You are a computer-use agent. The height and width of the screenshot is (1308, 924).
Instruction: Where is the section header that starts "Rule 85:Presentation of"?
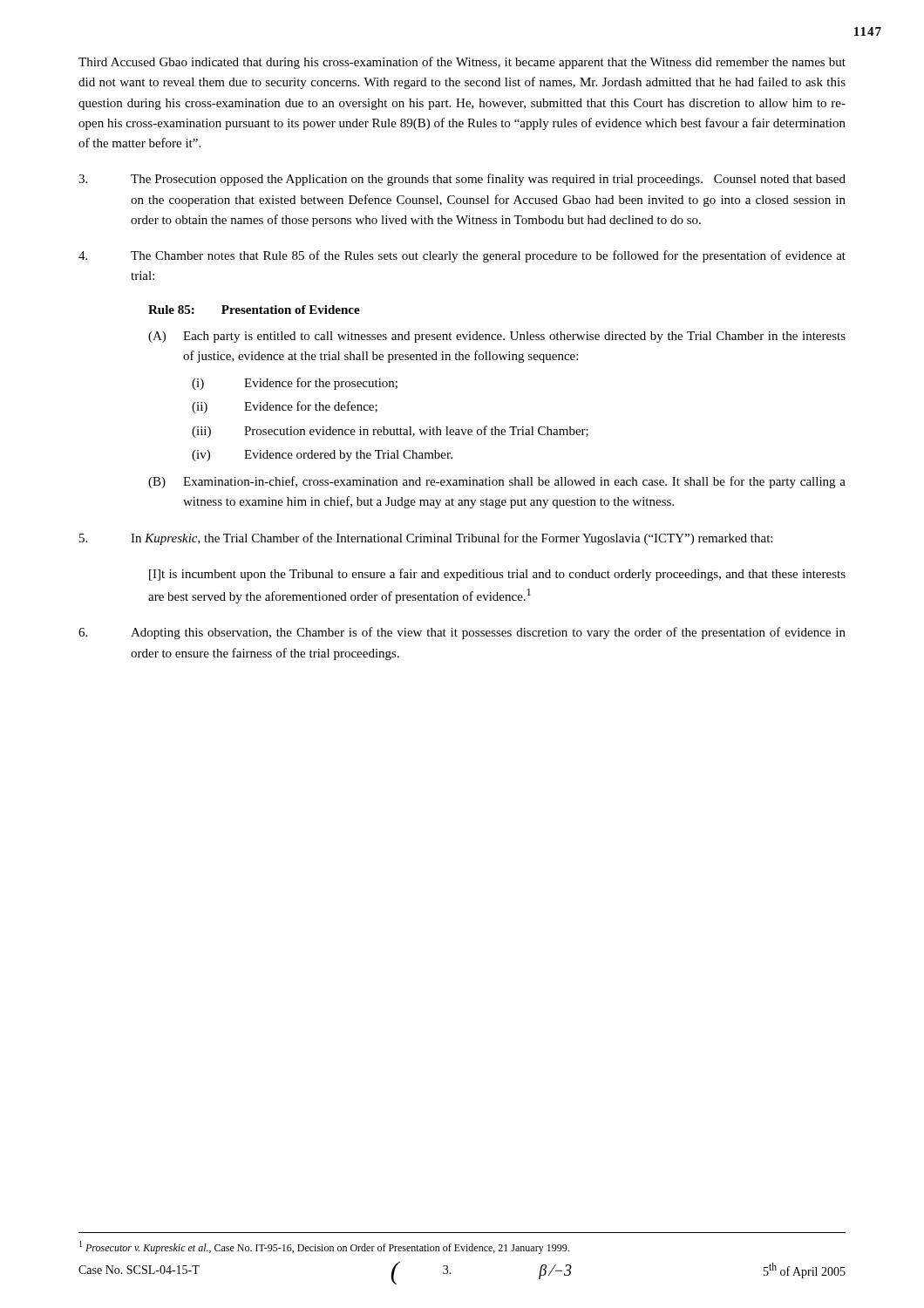click(254, 310)
